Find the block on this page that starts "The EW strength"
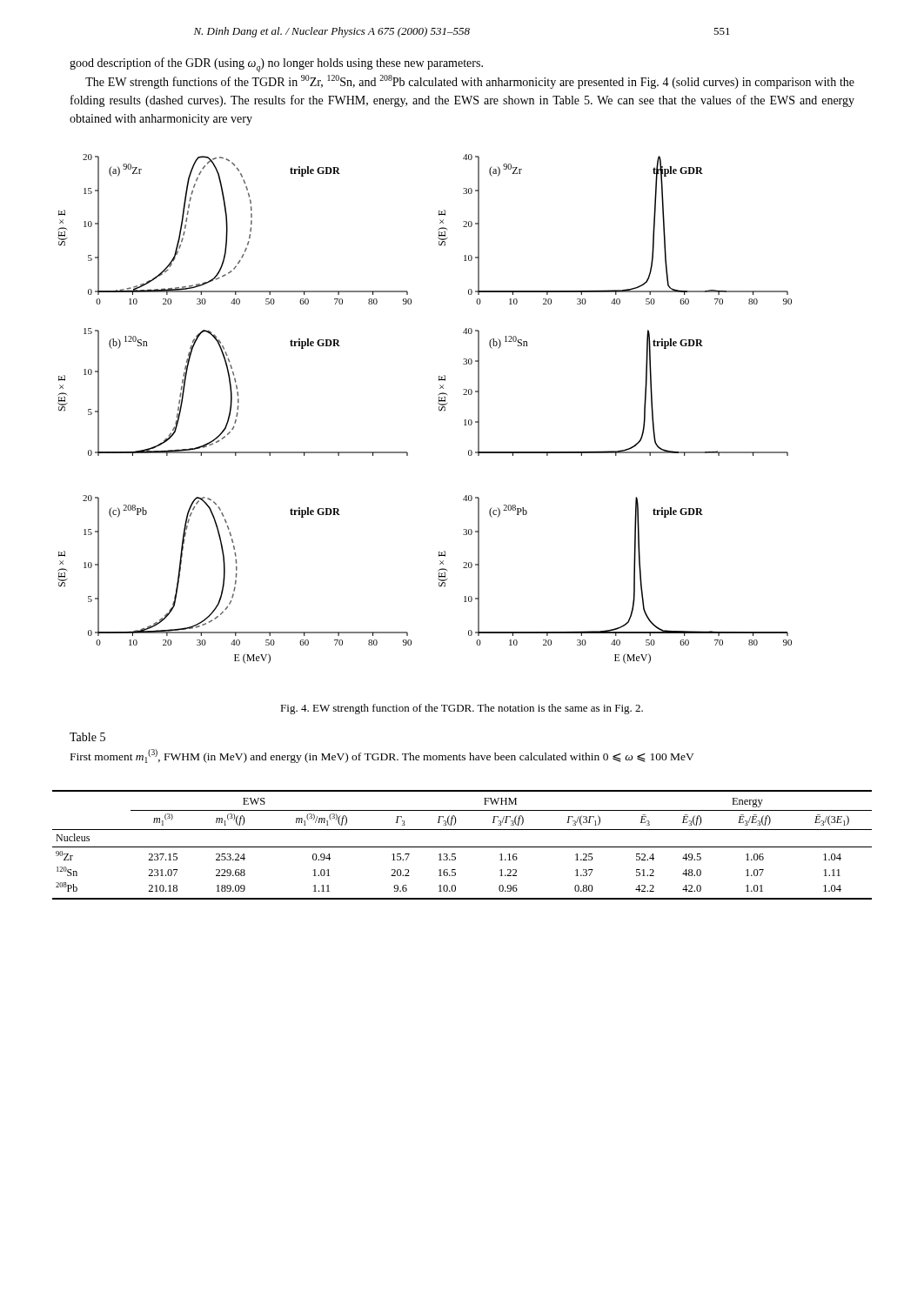Screen dimensions: 1305x924 [x=462, y=99]
